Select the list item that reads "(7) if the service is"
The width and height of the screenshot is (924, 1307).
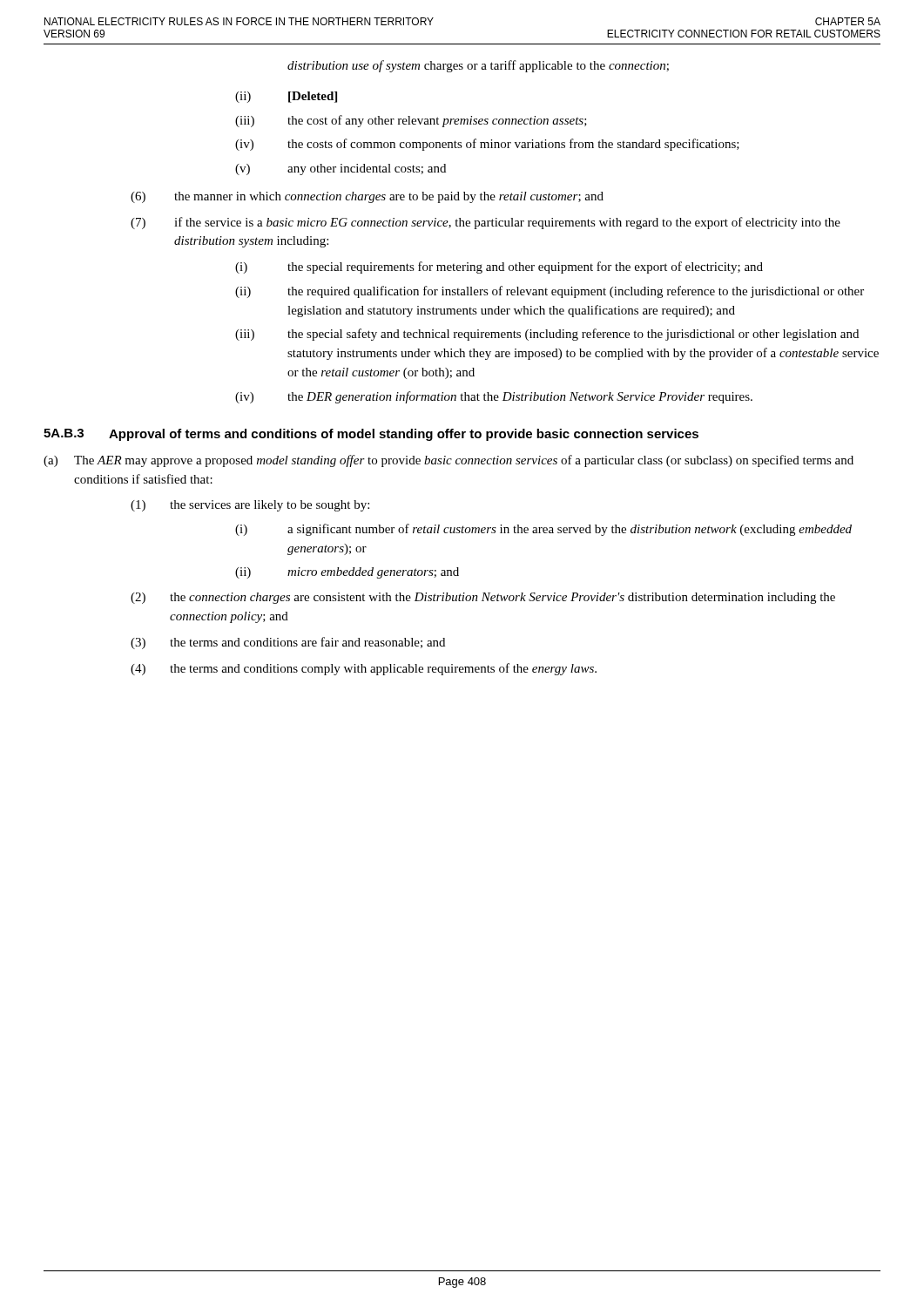click(506, 232)
